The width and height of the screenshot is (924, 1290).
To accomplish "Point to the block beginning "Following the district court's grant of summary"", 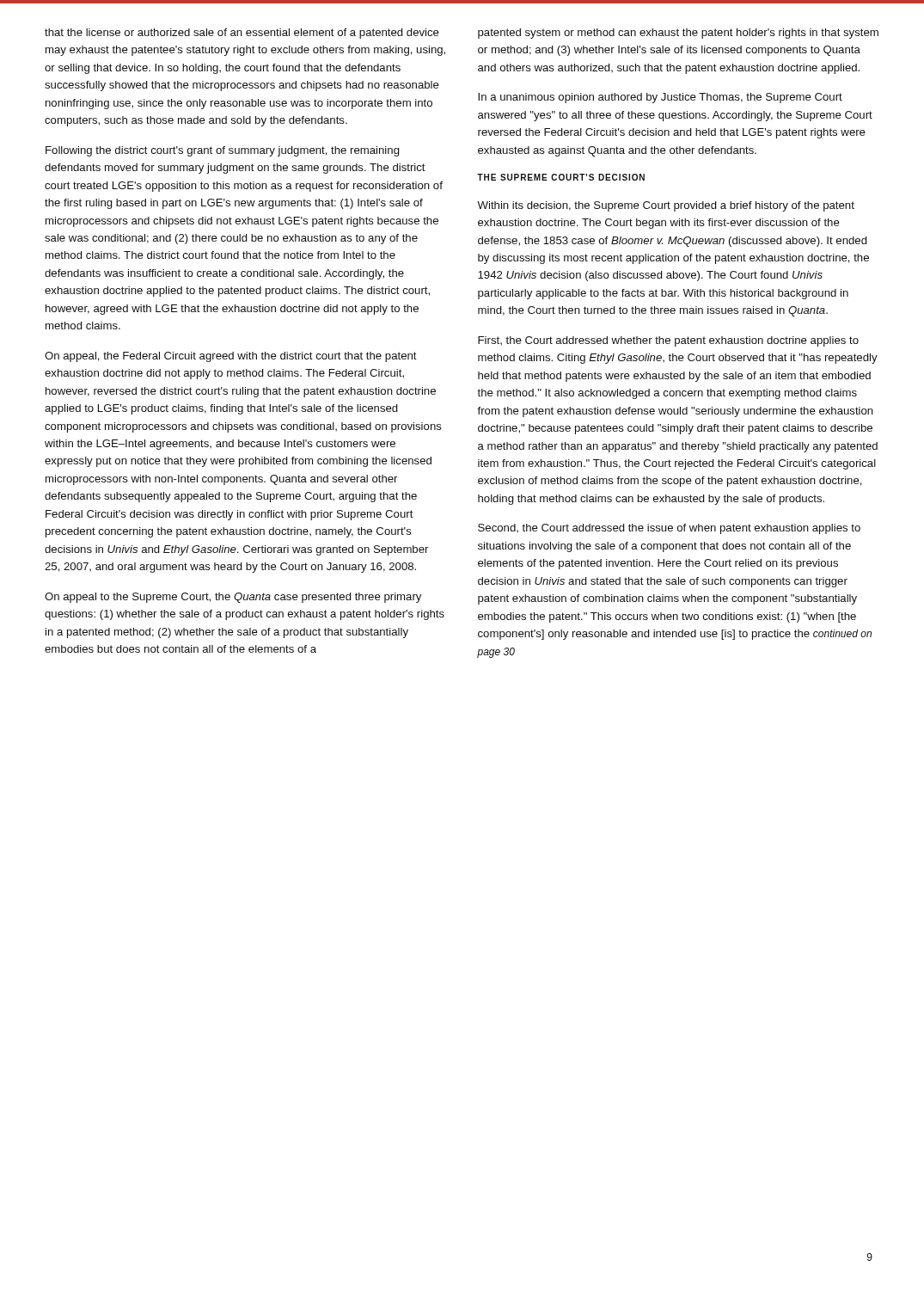I will point(246,238).
